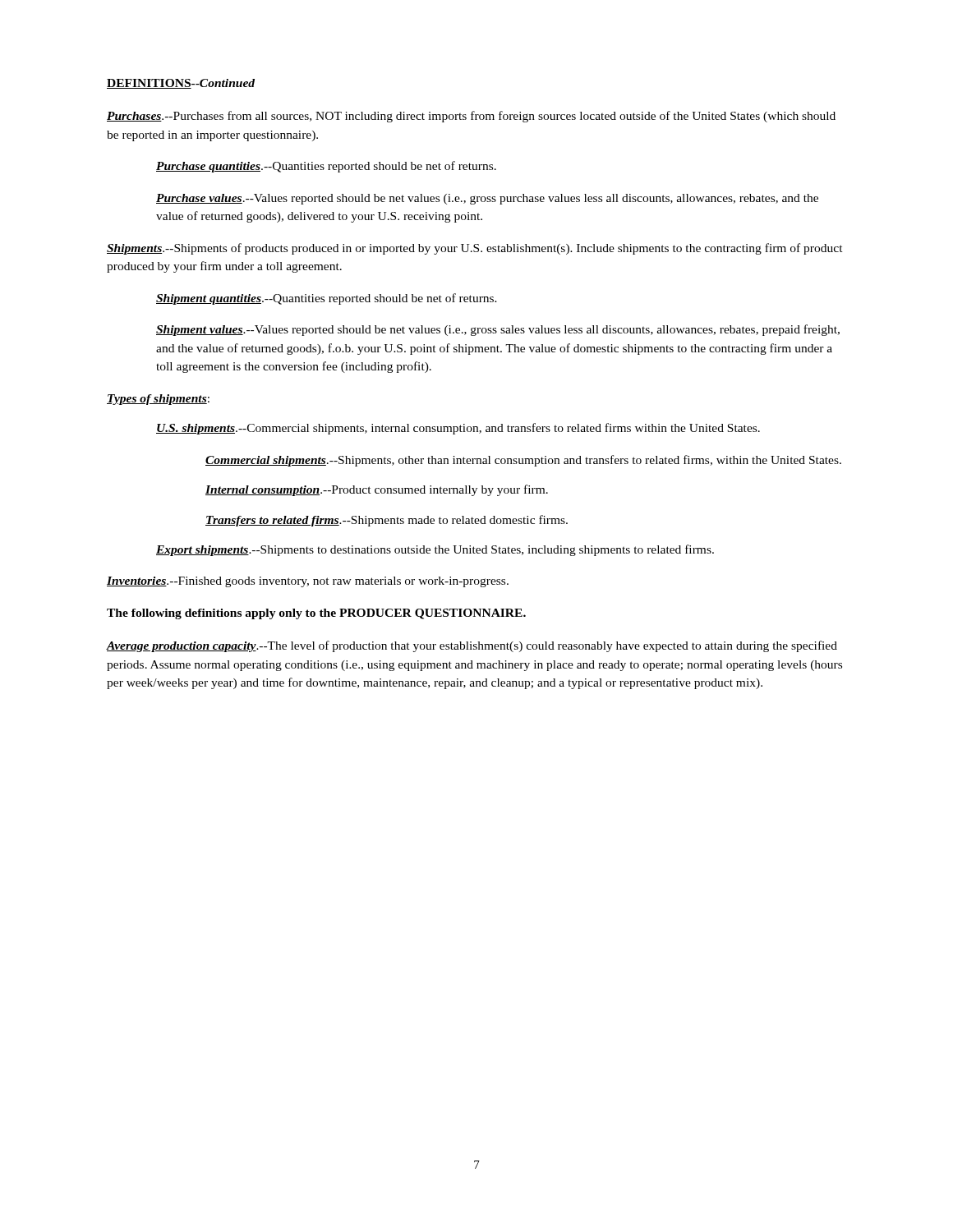Find the section header that says "Types of shipments:"
This screenshot has height=1232, width=953.
[x=159, y=398]
